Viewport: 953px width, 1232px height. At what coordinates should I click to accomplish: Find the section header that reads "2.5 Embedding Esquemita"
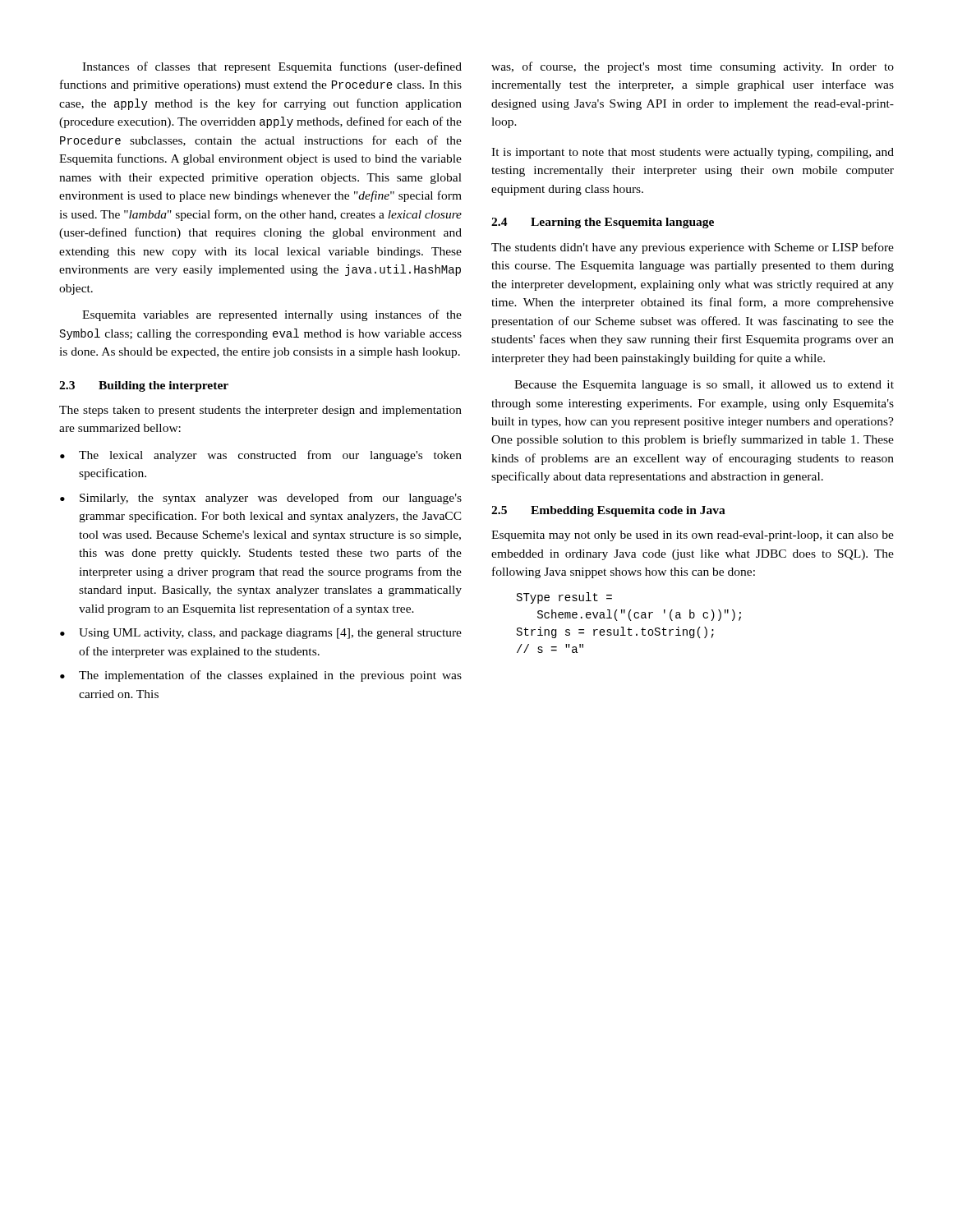pos(693,510)
